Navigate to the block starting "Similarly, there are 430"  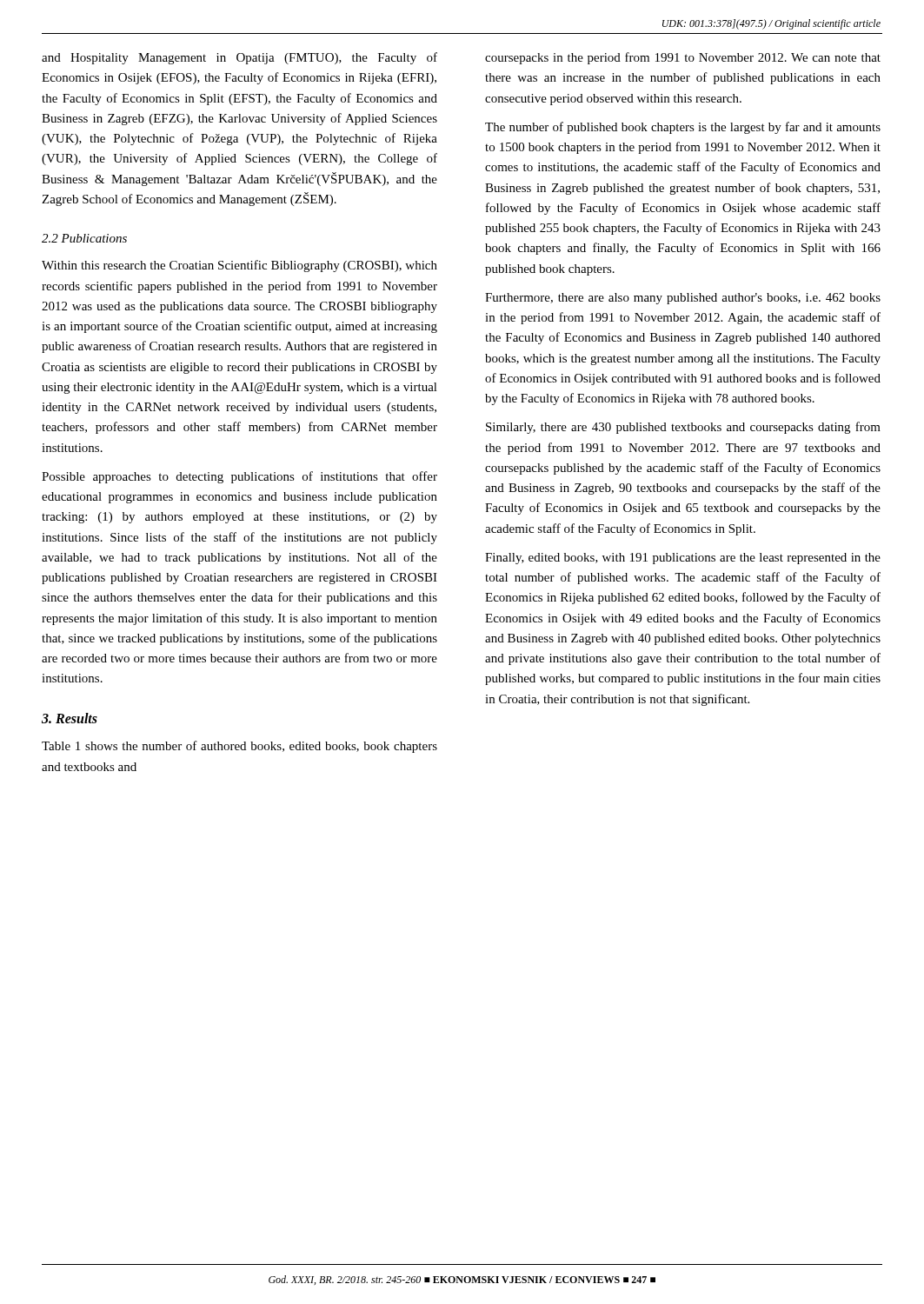point(683,478)
